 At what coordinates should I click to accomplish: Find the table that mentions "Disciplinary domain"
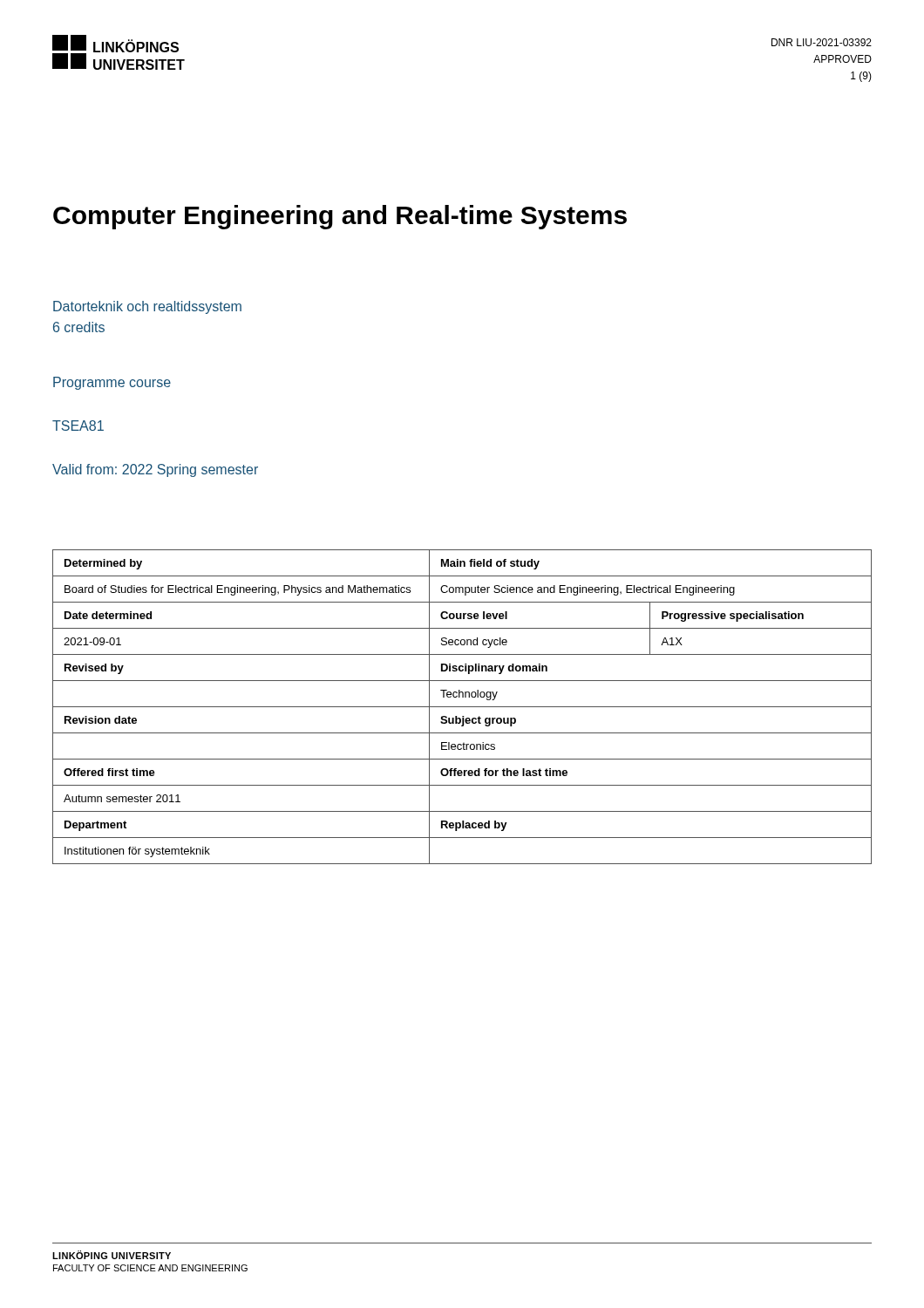point(462,707)
